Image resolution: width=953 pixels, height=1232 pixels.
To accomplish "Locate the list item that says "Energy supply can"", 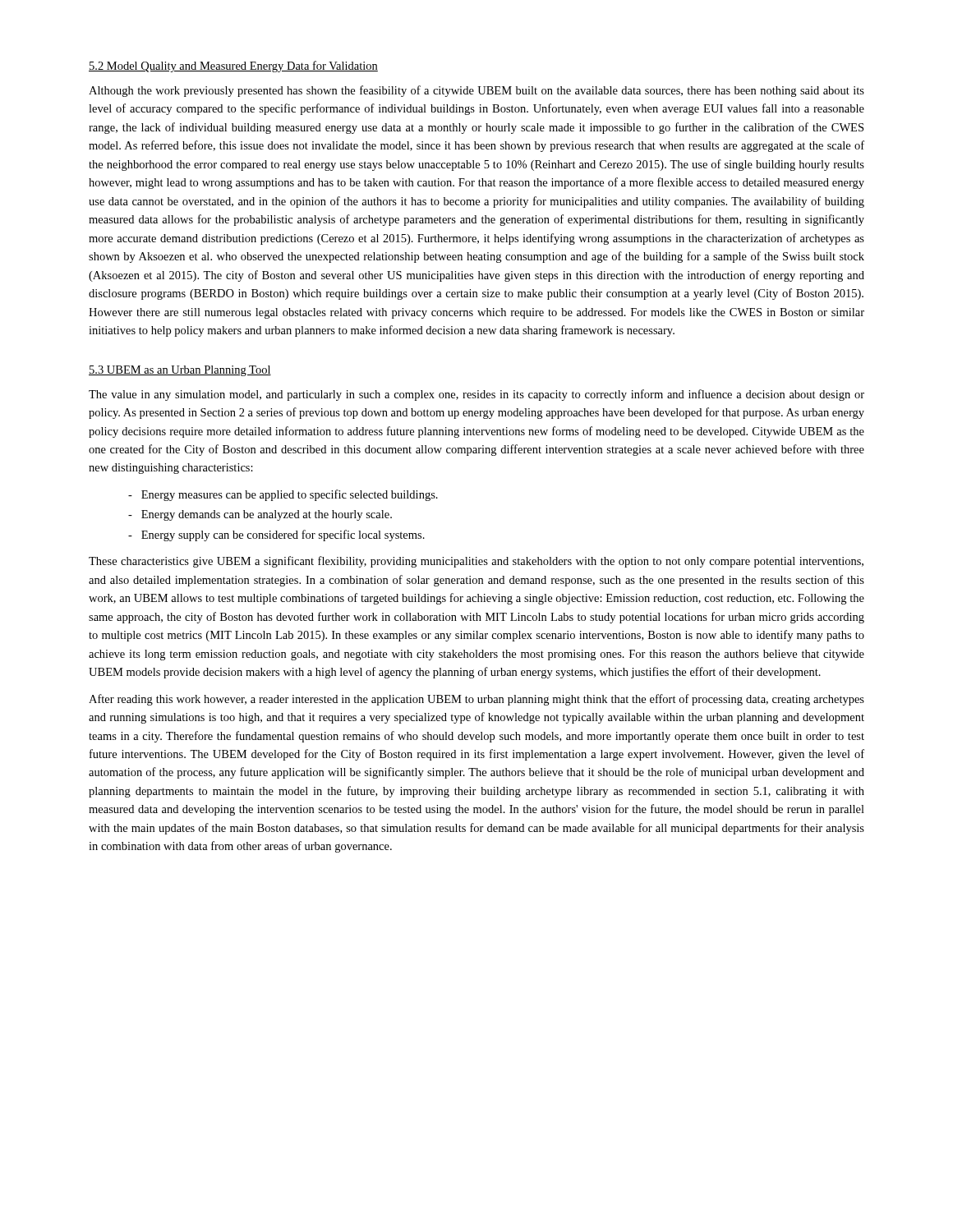I will (277, 535).
